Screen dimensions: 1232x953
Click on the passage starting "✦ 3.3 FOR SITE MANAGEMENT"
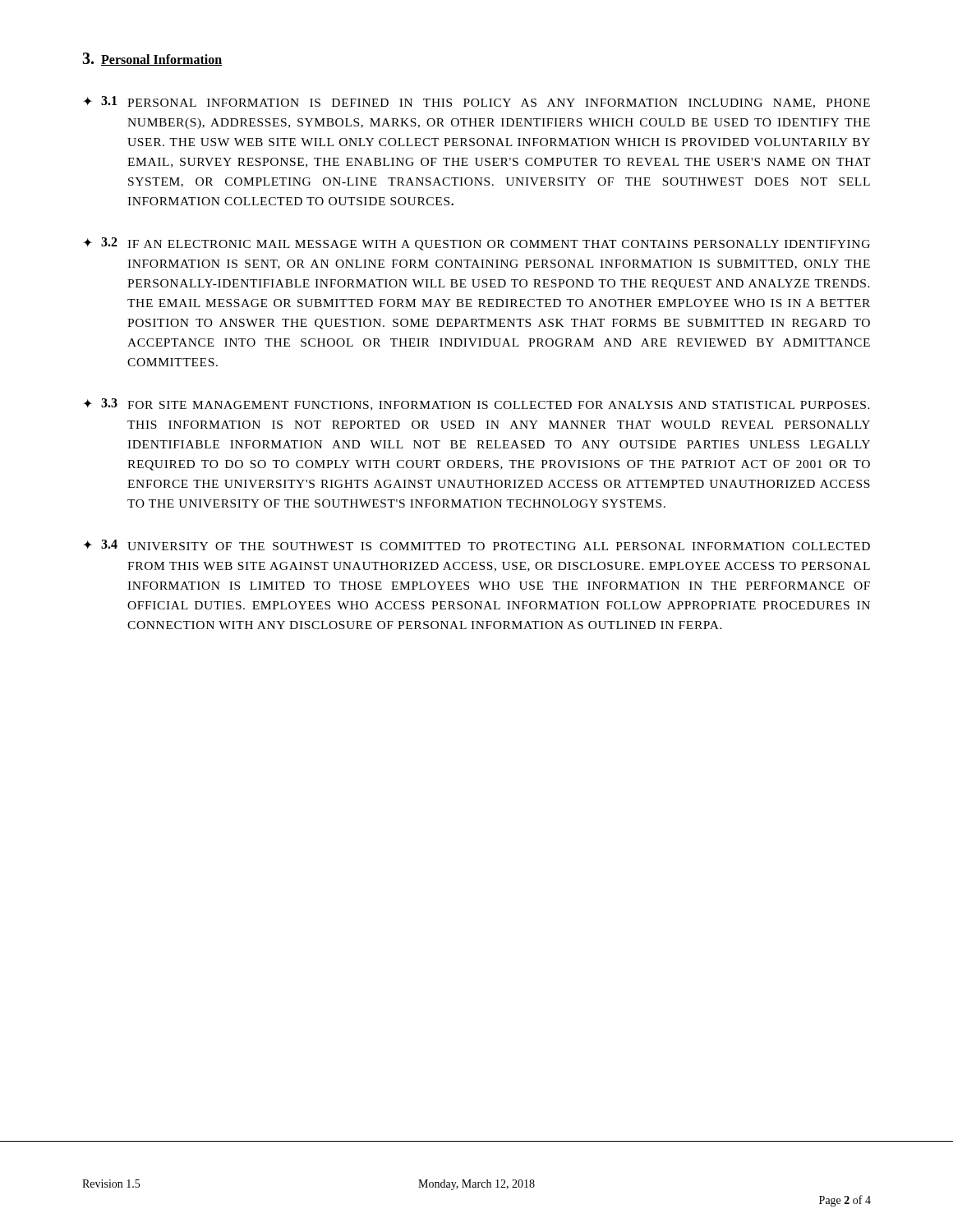pyautogui.click(x=476, y=454)
